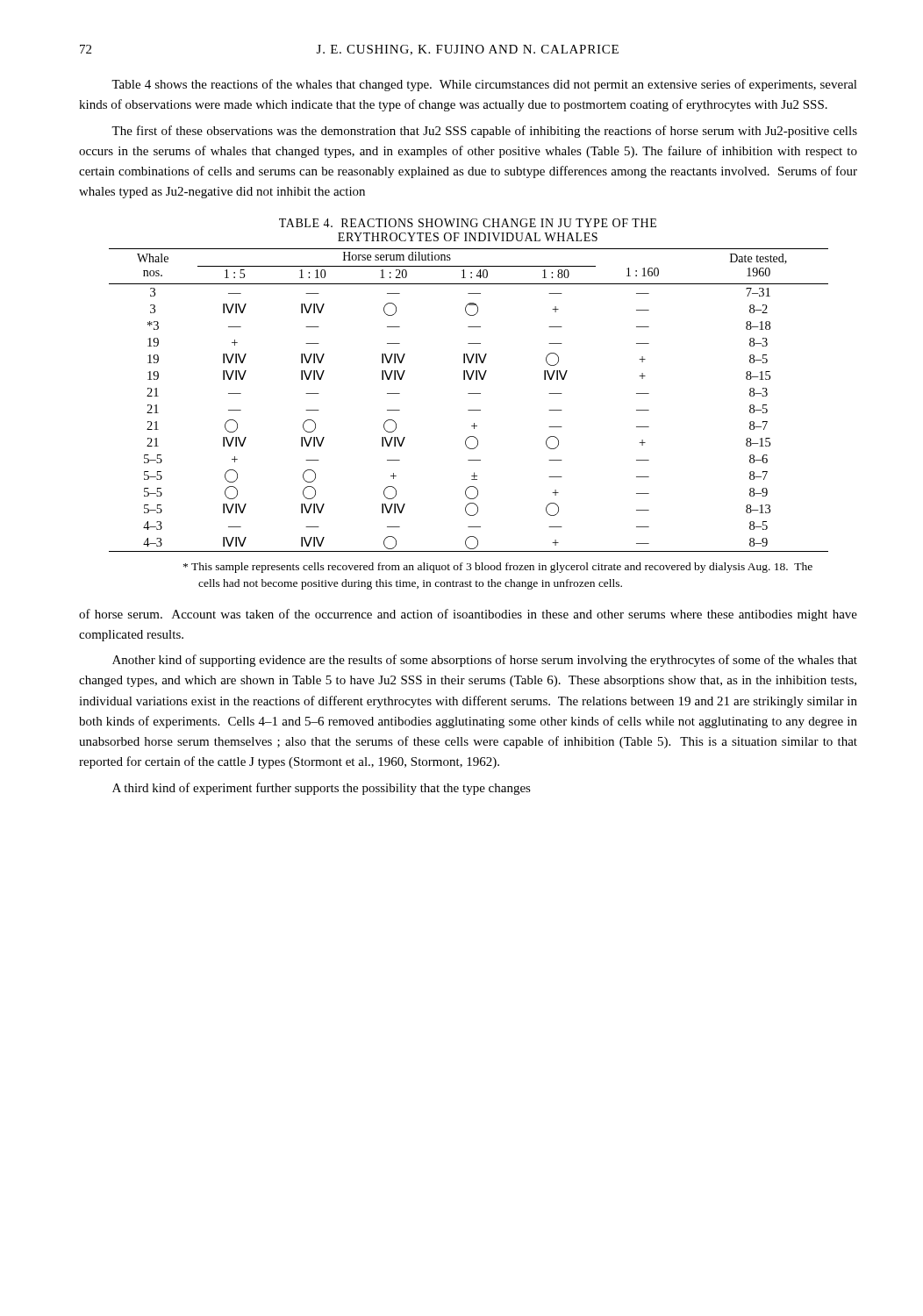Click the passage that begins "A third kind of experiment"
Screen dimensions: 1316x923
(x=468, y=788)
